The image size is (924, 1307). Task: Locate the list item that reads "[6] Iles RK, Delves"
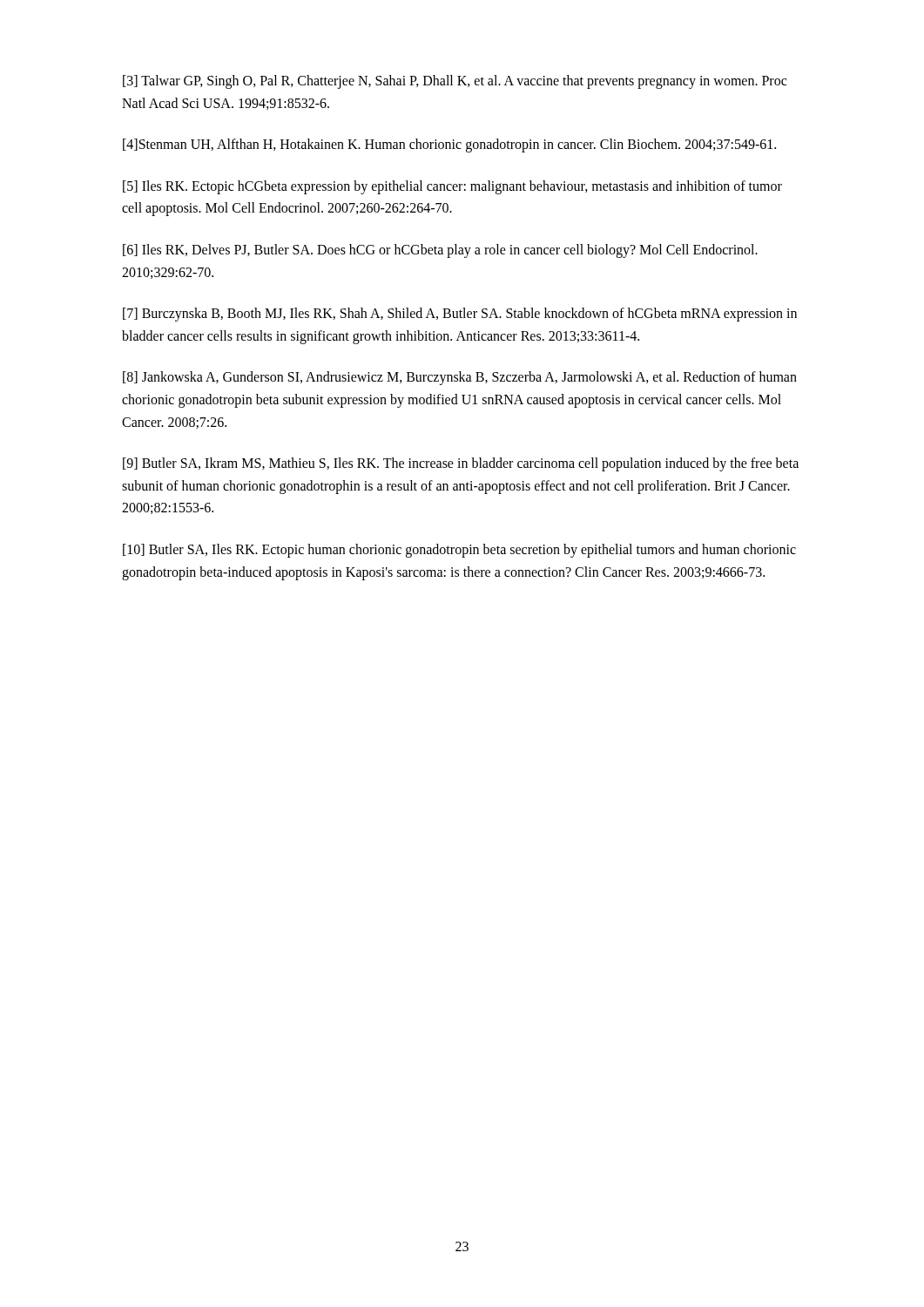pyautogui.click(x=440, y=261)
